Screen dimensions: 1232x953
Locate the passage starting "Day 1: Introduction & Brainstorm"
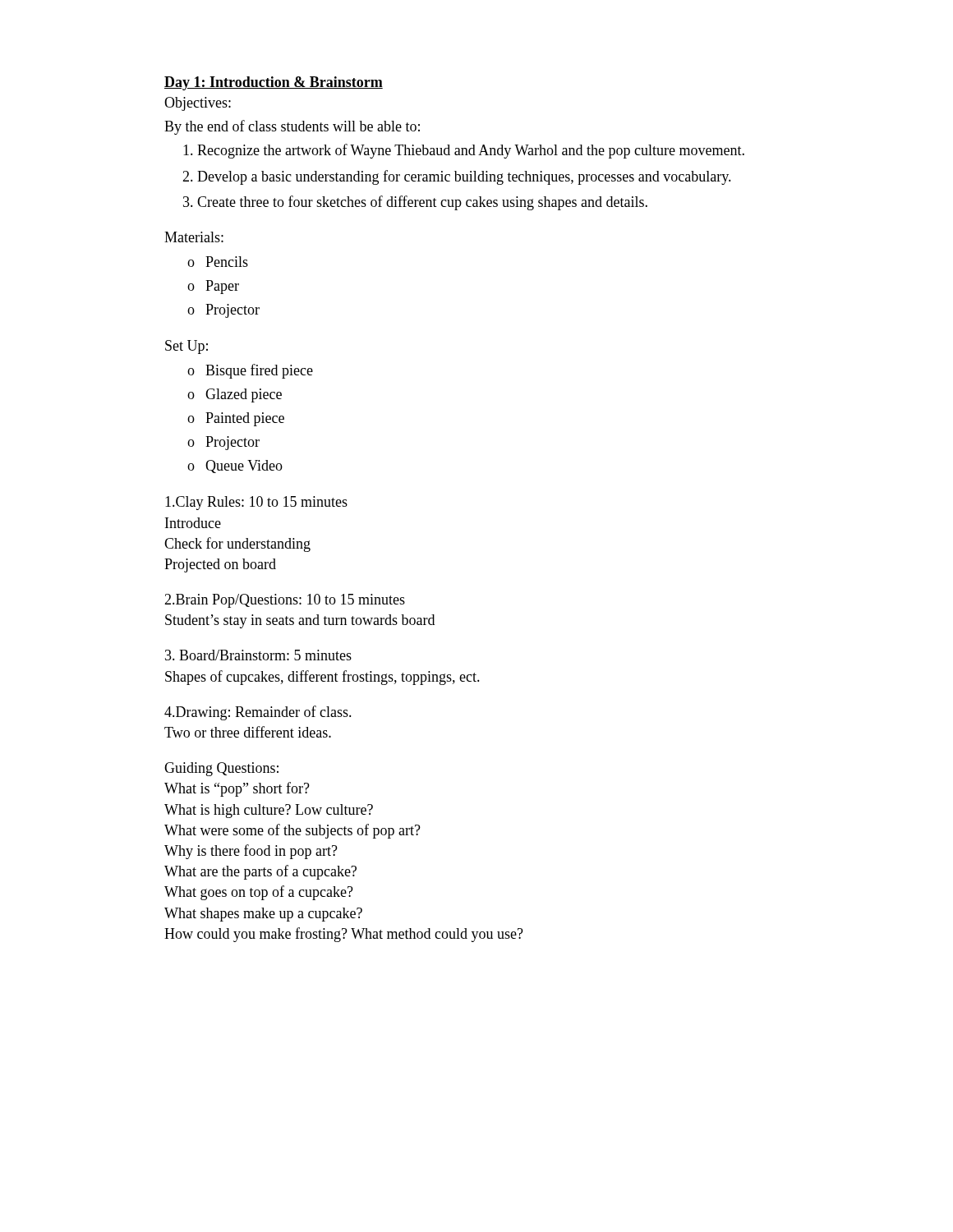273,82
